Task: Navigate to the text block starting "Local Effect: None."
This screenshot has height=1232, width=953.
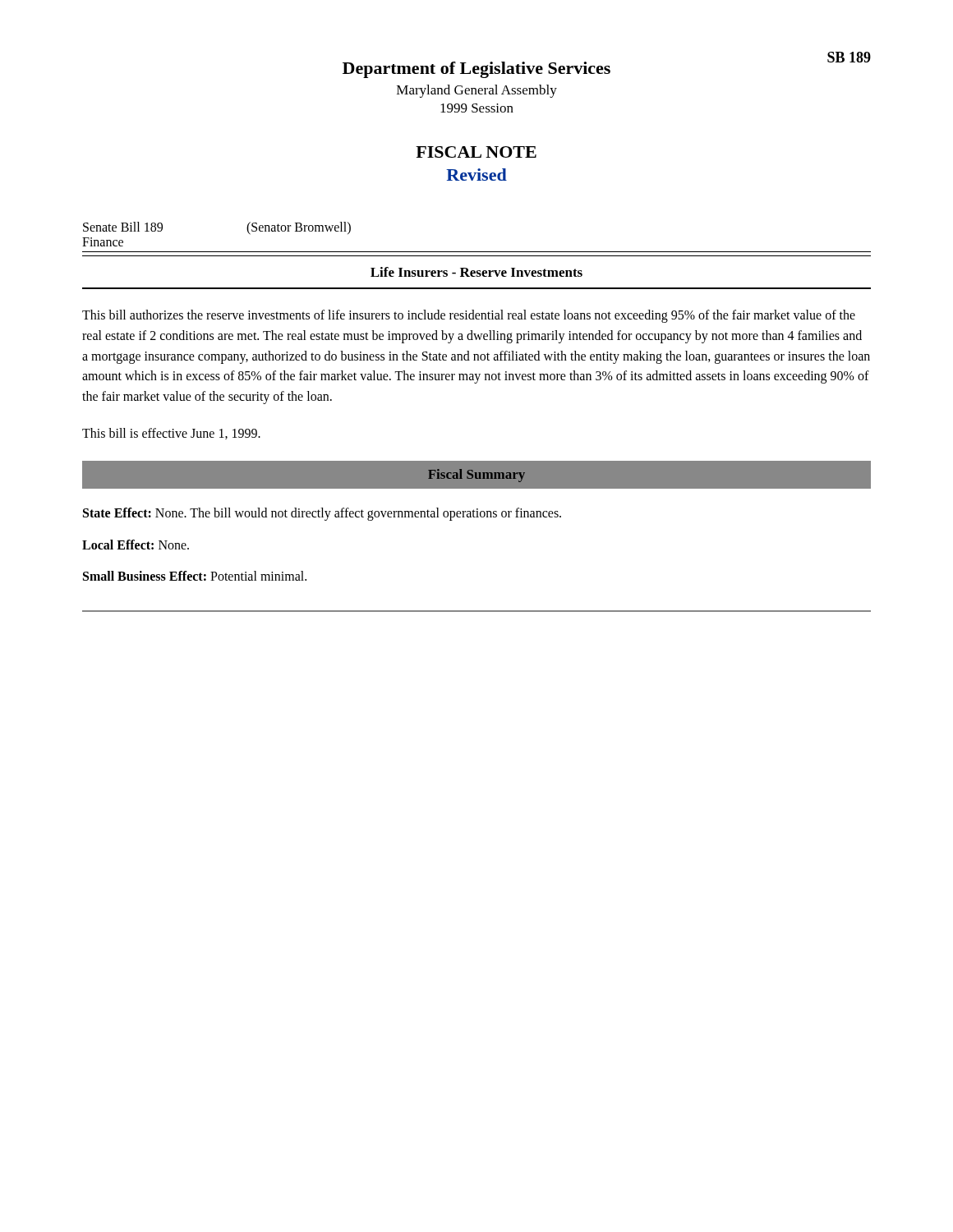Action: [x=136, y=545]
